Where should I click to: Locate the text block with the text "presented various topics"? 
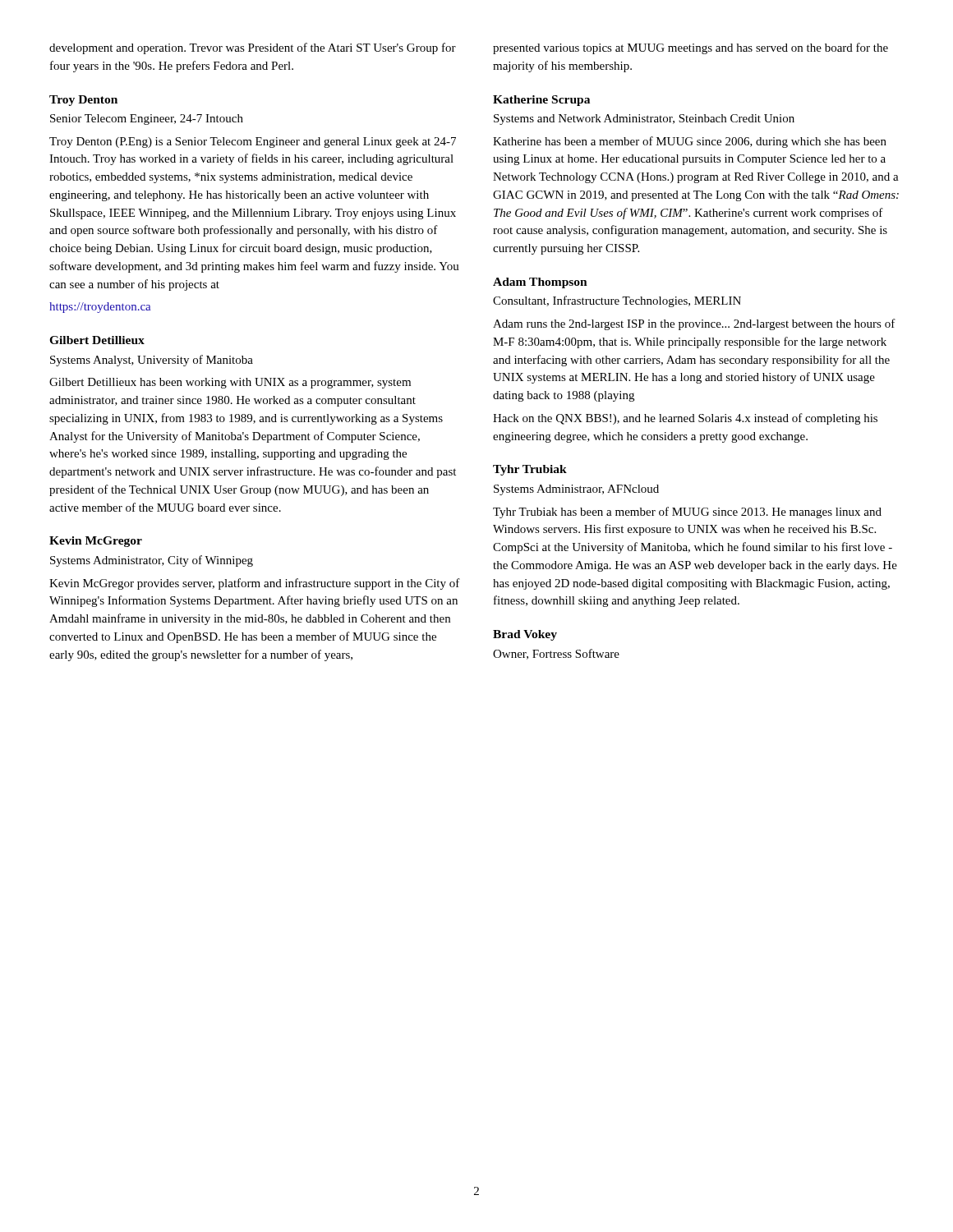[698, 57]
